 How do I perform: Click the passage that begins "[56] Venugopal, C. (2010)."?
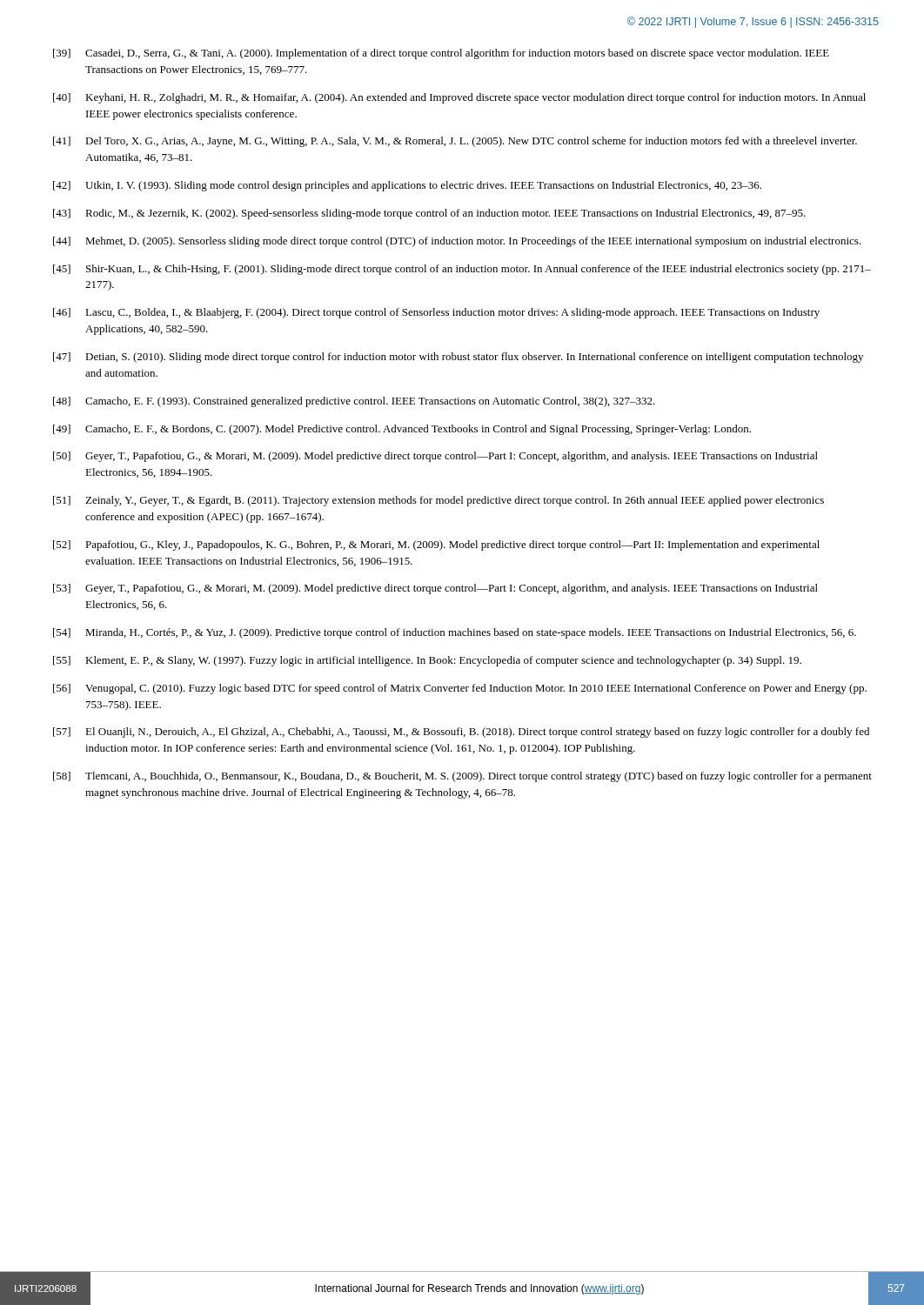pyautogui.click(x=462, y=697)
